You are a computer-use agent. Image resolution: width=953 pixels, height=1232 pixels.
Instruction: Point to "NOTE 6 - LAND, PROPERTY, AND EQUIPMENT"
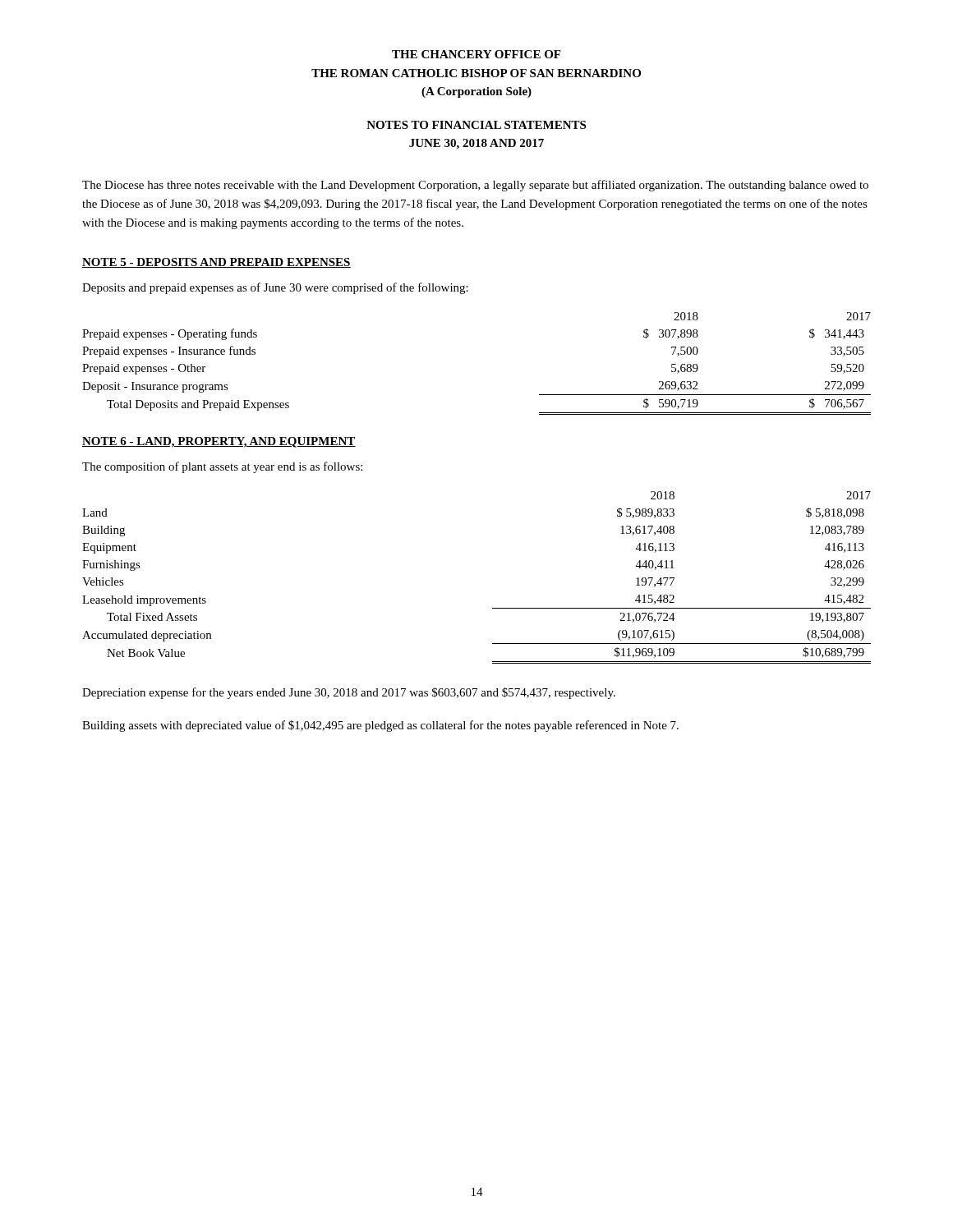(x=219, y=441)
